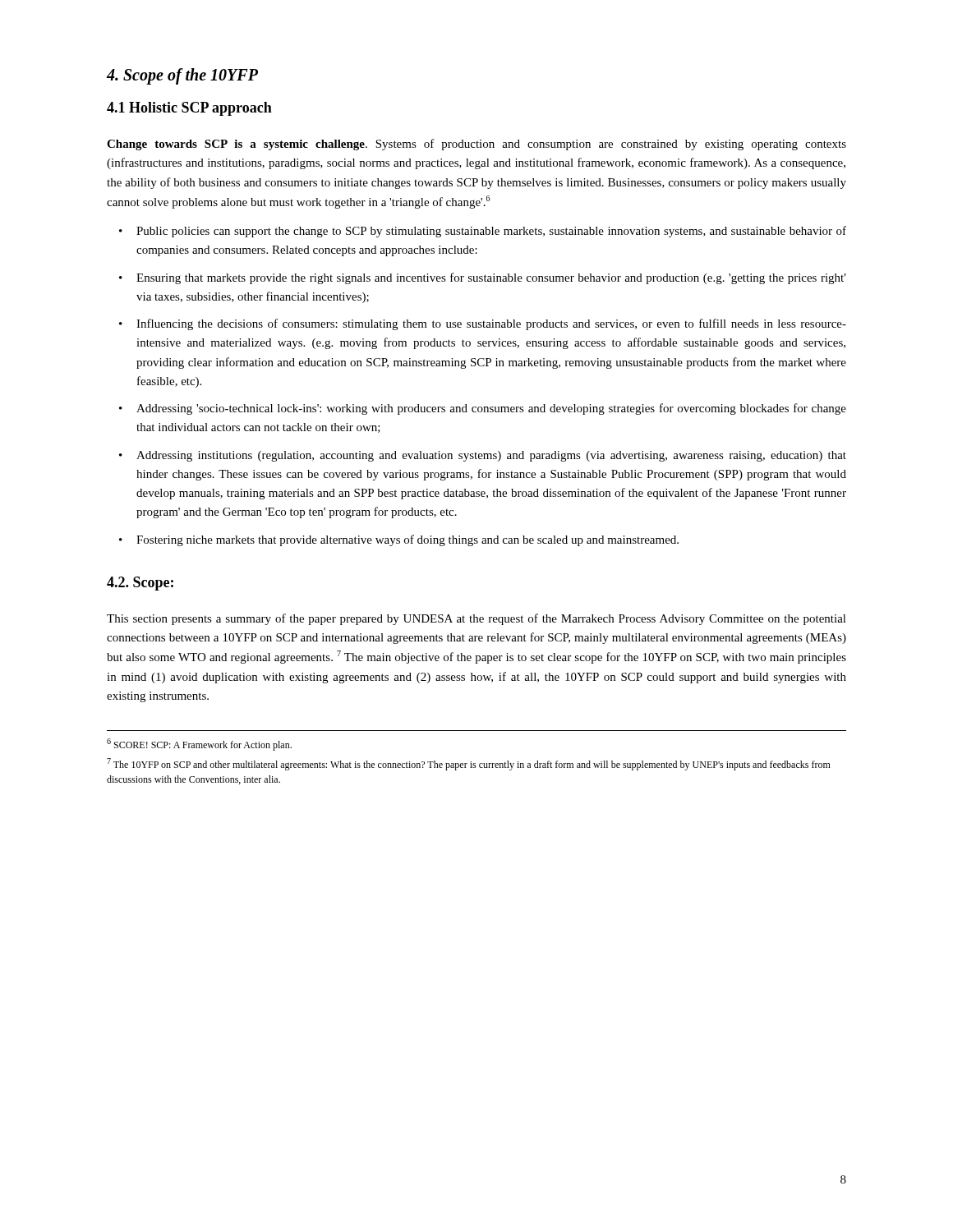The width and height of the screenshot is (953, 1232).
Task: Locate the text block that says "Change towards SCP is"
Action: pyautogui.click(x=476, y=173)
